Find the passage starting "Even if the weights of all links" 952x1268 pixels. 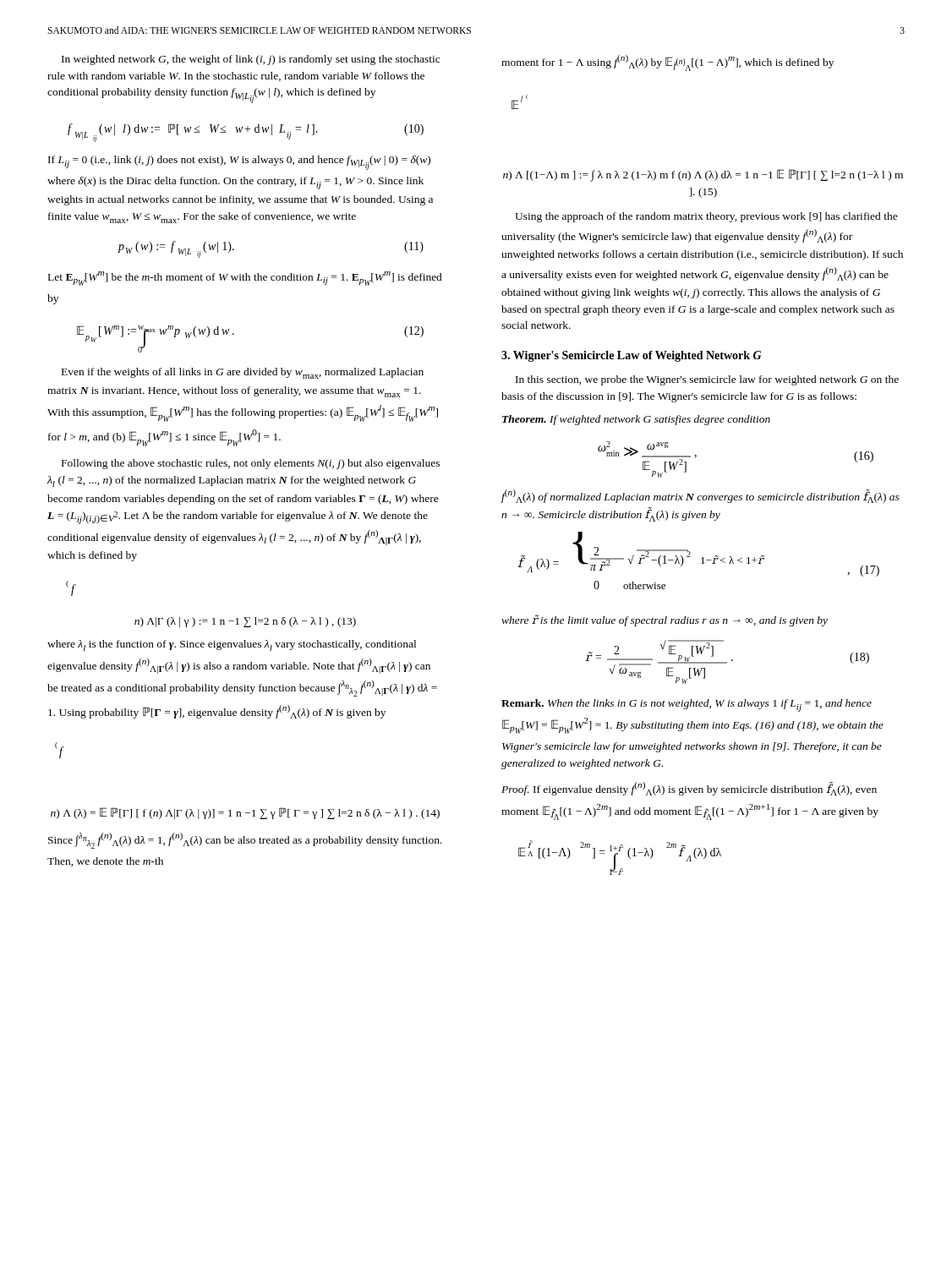point(245,464)
